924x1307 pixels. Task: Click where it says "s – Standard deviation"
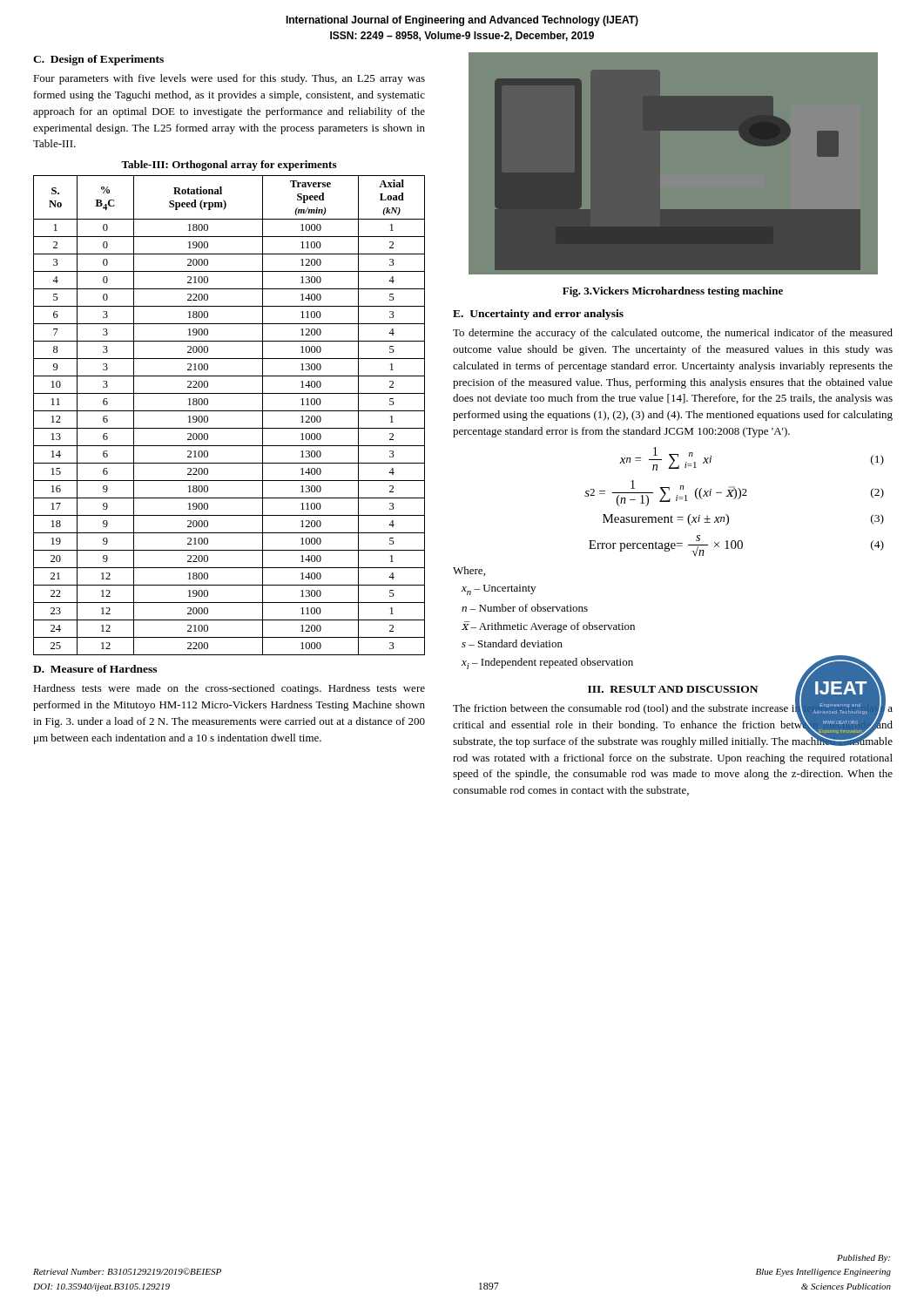tap(512, 644)
